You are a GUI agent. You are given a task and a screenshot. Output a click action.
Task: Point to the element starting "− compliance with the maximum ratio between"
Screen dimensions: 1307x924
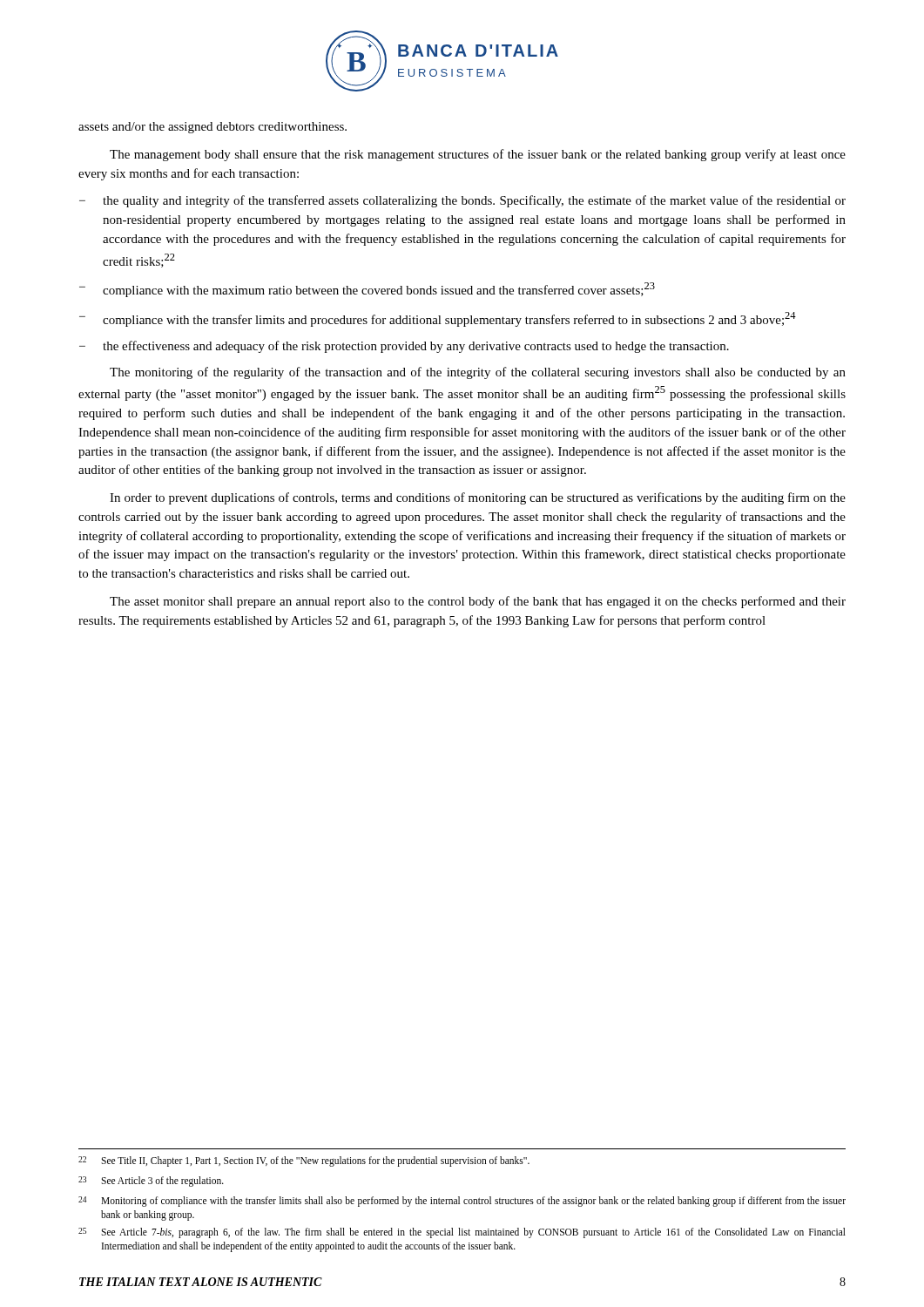pos(462,289)
